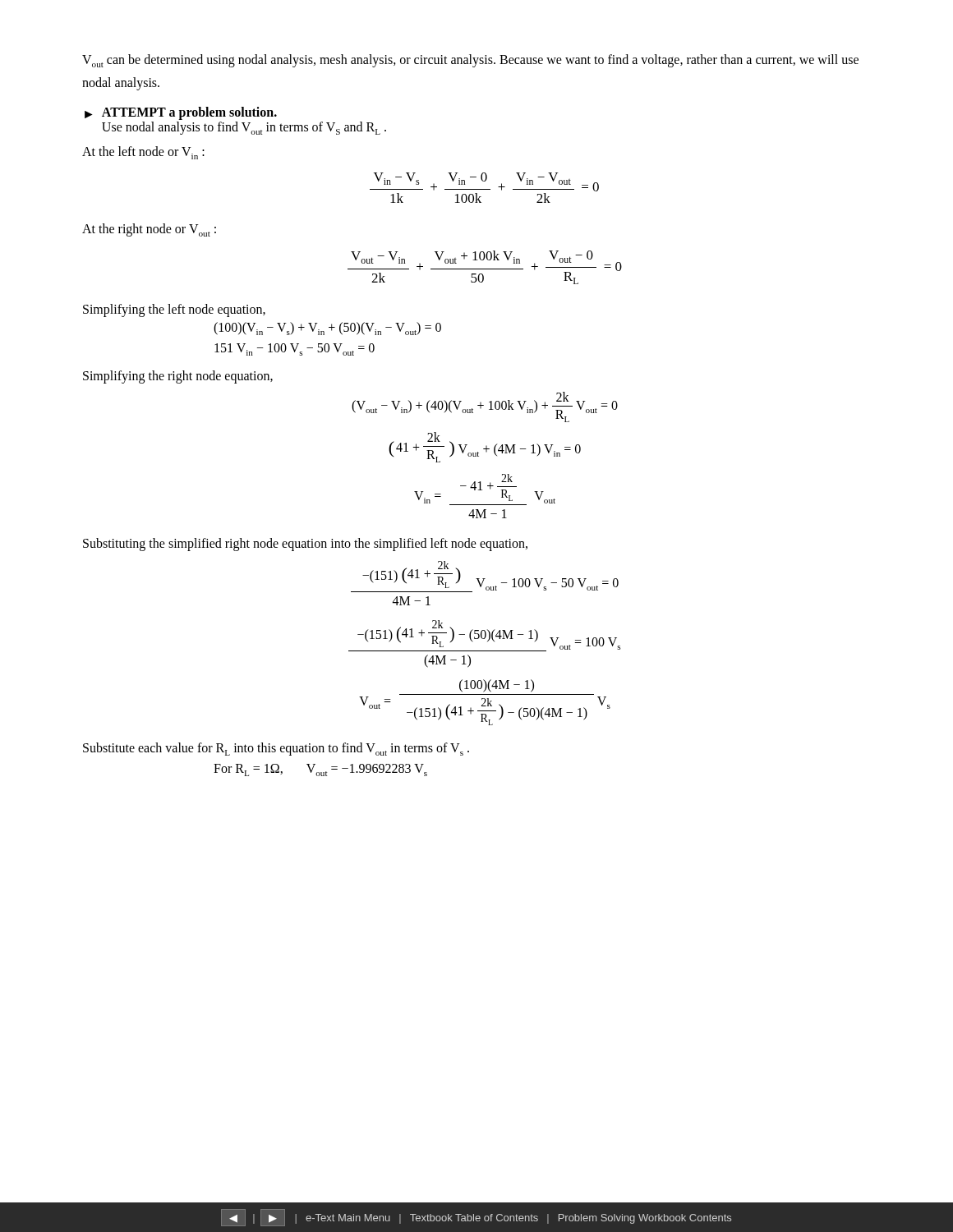Select the list item that says "► ATTEMPT a problem solution. Use"
Viewport: 953px width, 1232px height.
point(181,113)
